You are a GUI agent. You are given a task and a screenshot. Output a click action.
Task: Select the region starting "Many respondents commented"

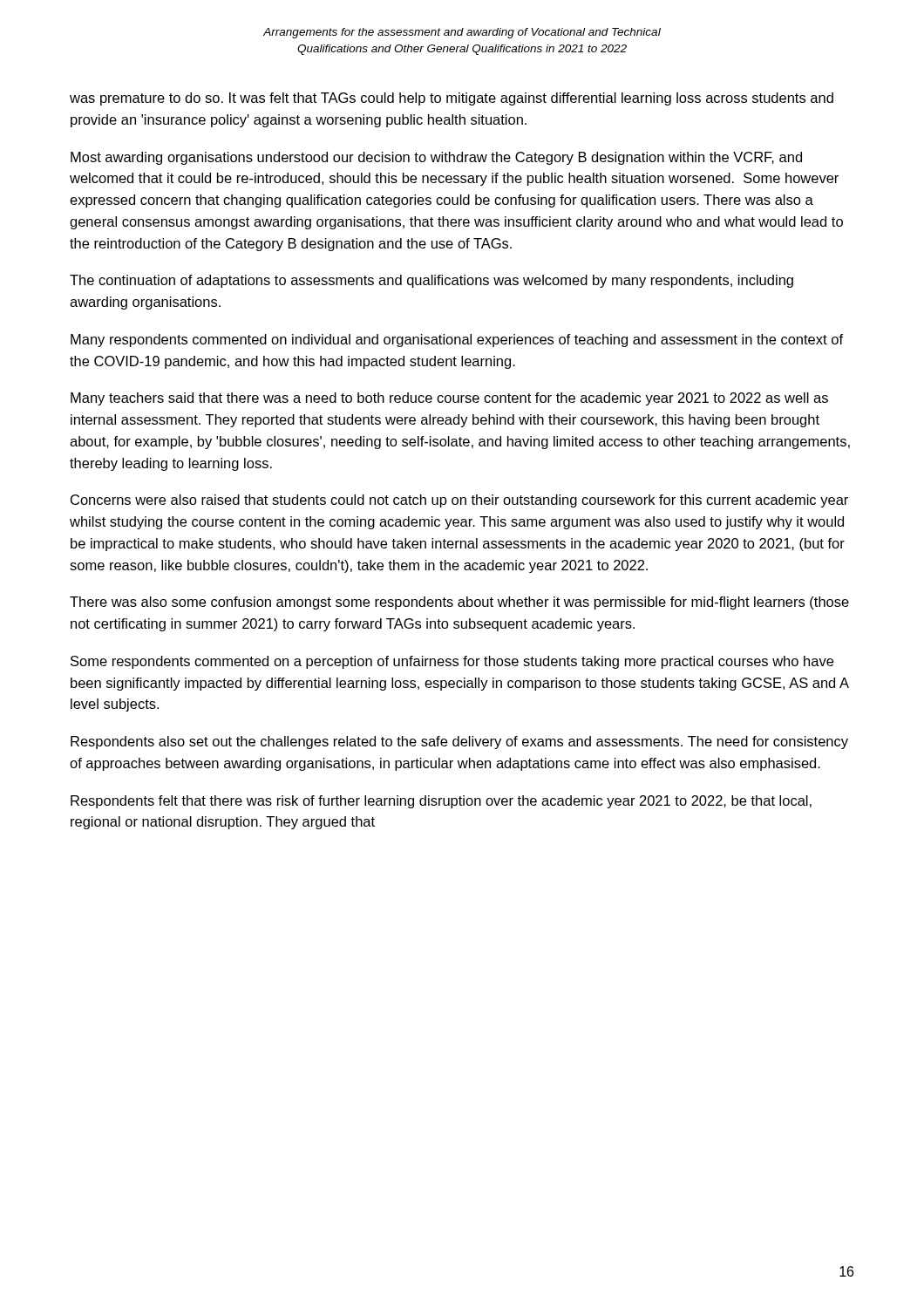coord(456,350)
